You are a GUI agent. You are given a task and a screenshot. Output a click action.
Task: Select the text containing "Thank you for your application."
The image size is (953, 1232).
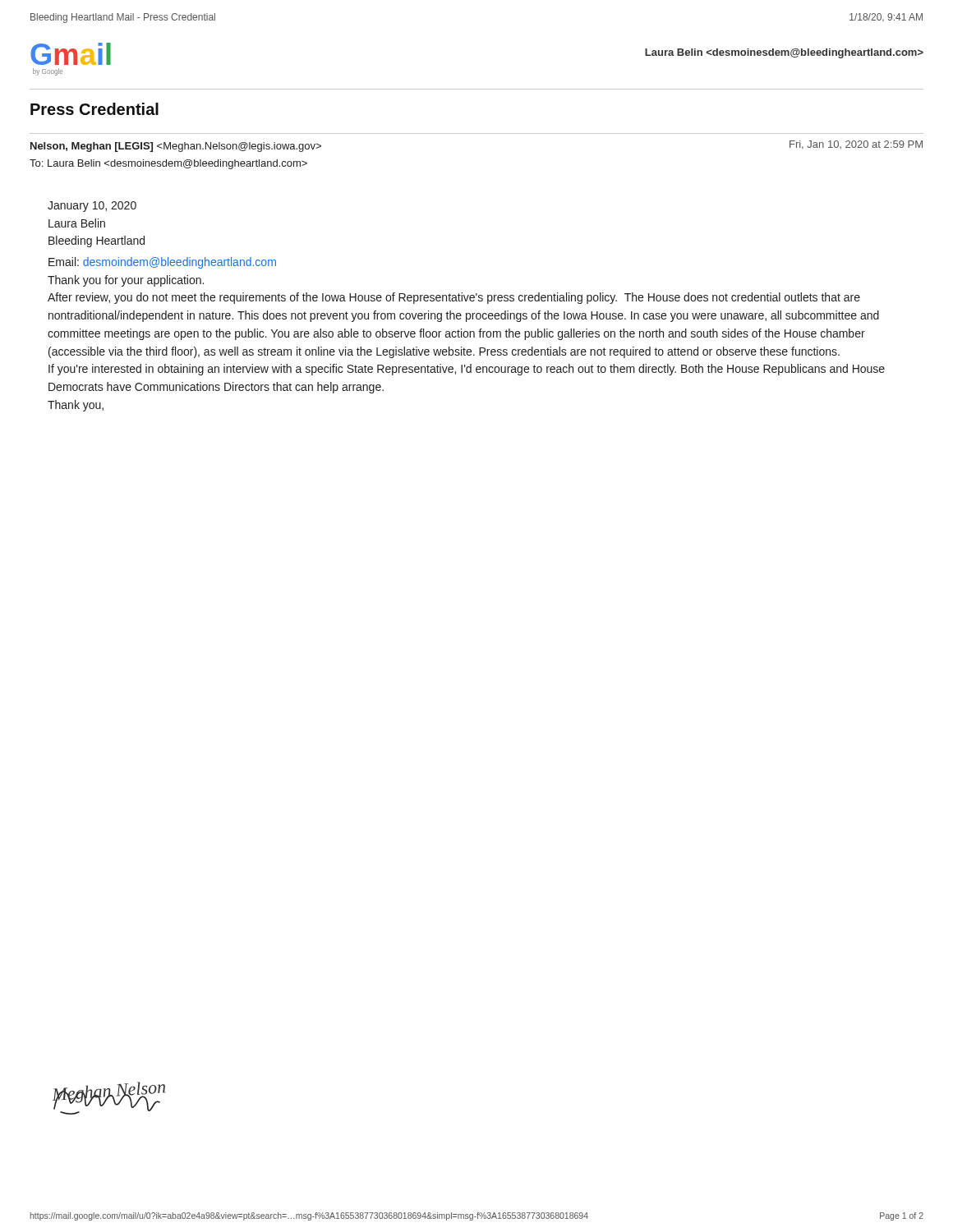pyautogui.click(x=126, y=280)
